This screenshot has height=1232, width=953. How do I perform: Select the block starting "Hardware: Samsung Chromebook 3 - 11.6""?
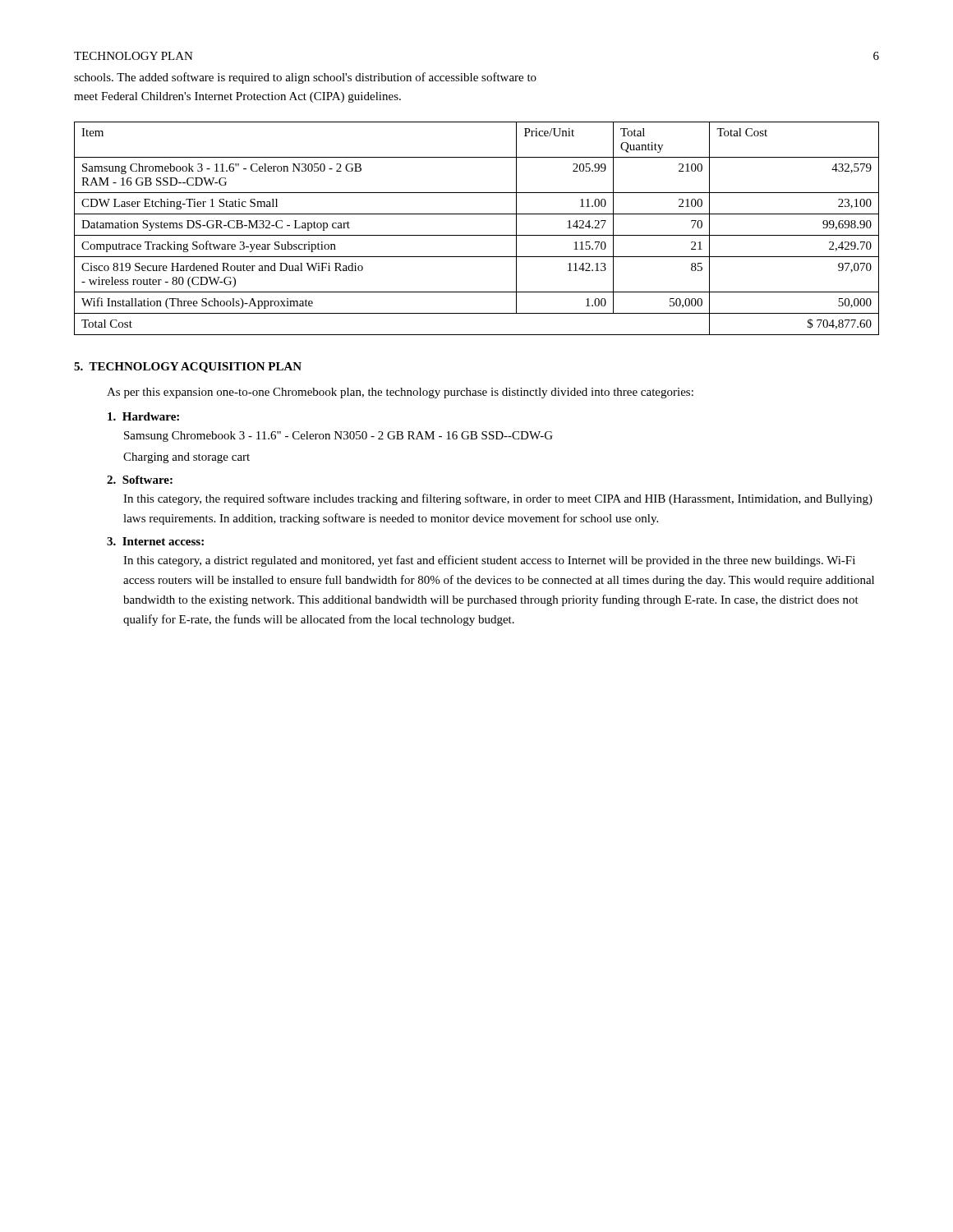point(493,438)
